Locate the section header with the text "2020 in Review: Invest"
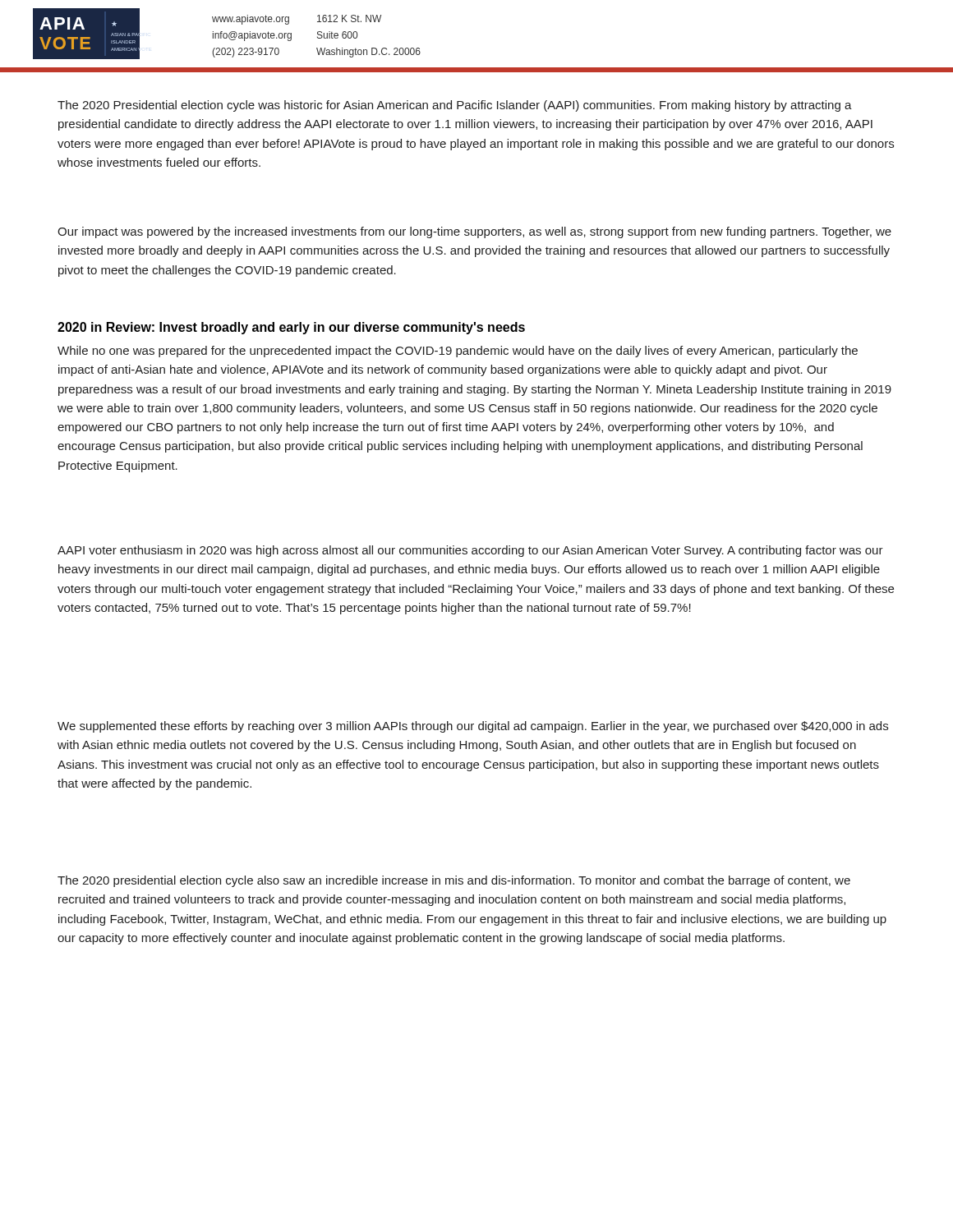The width and height of the screenshot is (953, 1232). point(291,327)
